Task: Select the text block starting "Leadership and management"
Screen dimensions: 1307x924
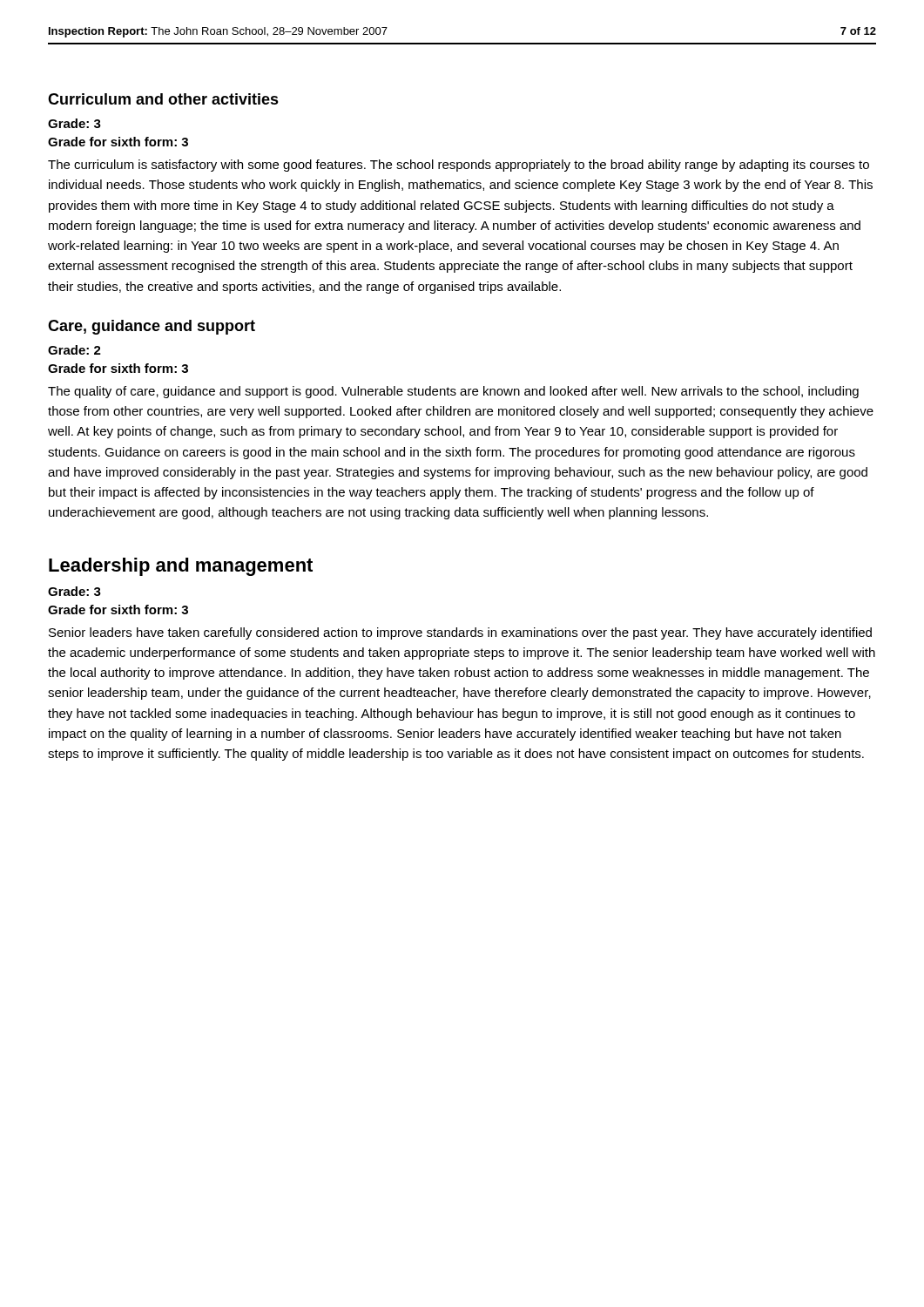Action: 180,565
